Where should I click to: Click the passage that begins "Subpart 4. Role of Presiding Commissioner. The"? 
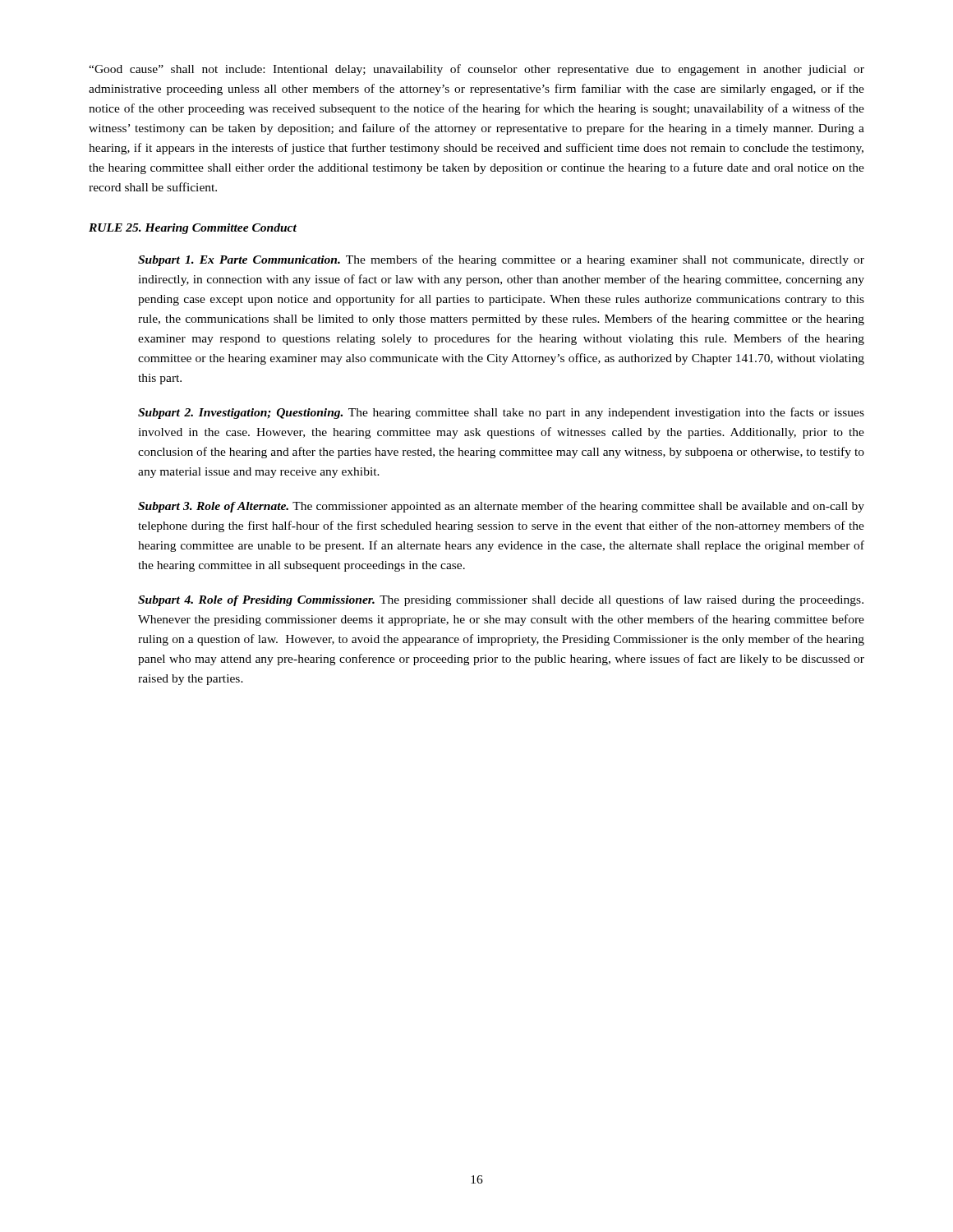501,639
